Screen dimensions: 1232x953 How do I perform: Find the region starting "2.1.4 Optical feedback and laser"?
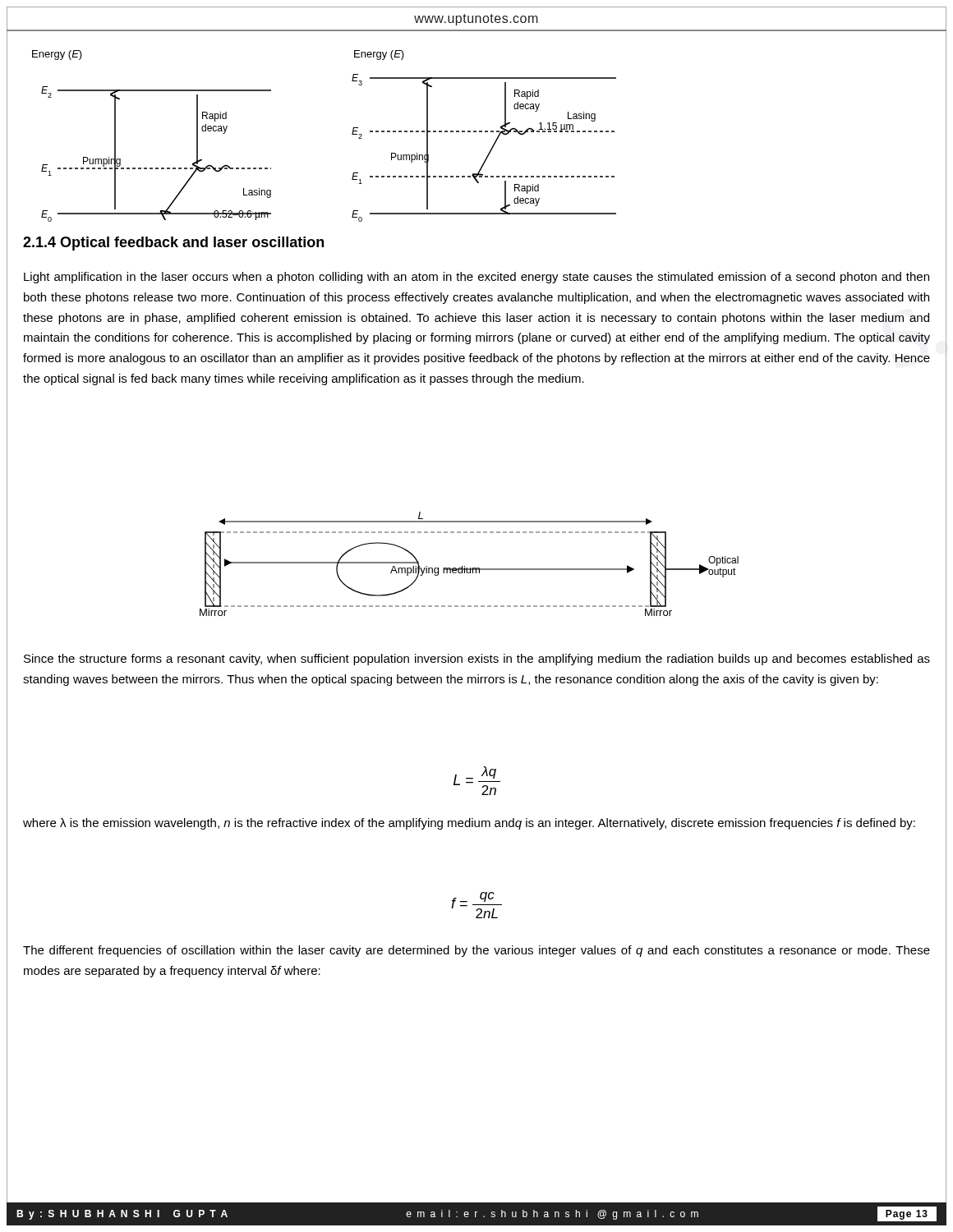[174, 242]
